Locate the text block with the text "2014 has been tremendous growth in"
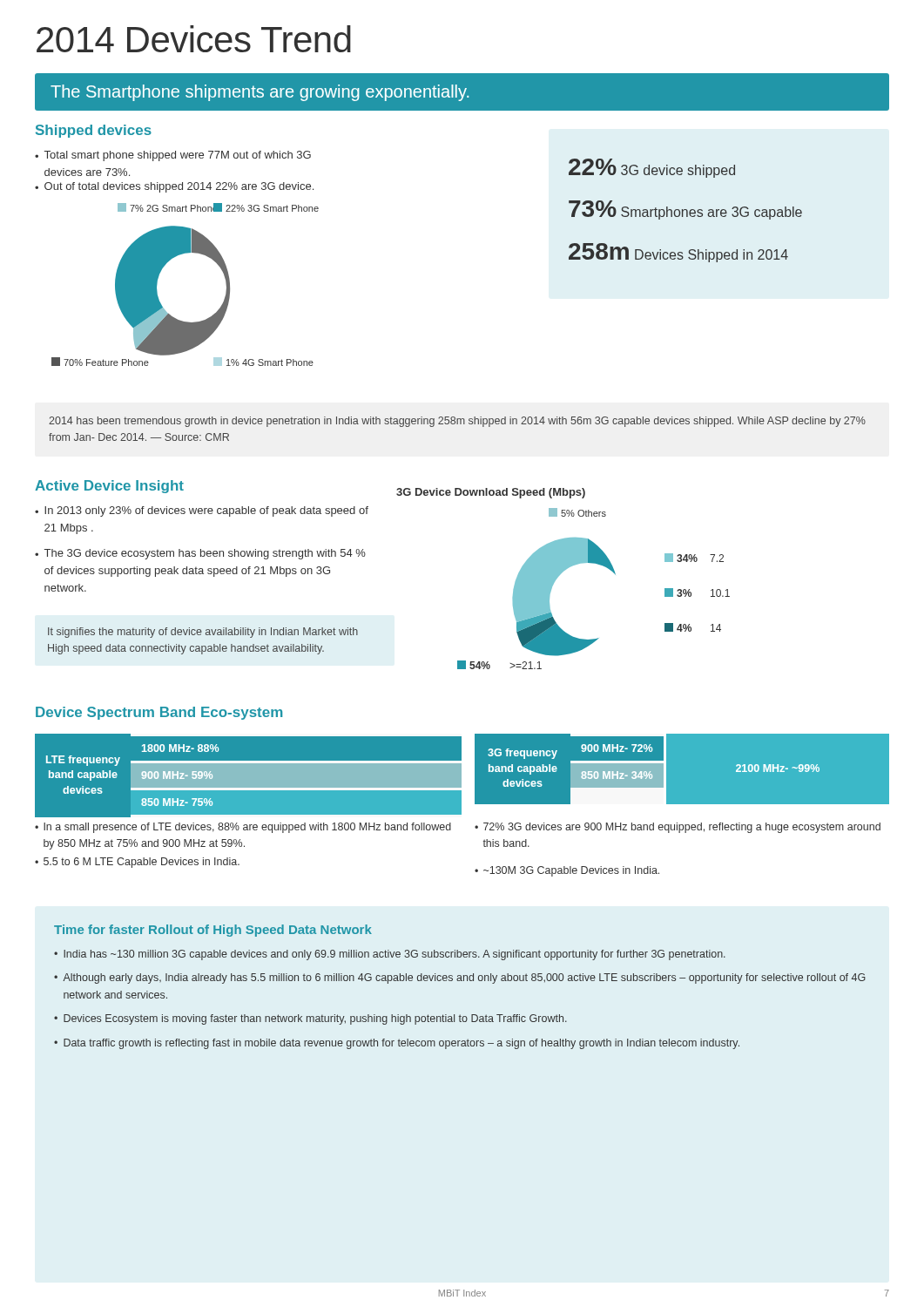 coord(457,429)
